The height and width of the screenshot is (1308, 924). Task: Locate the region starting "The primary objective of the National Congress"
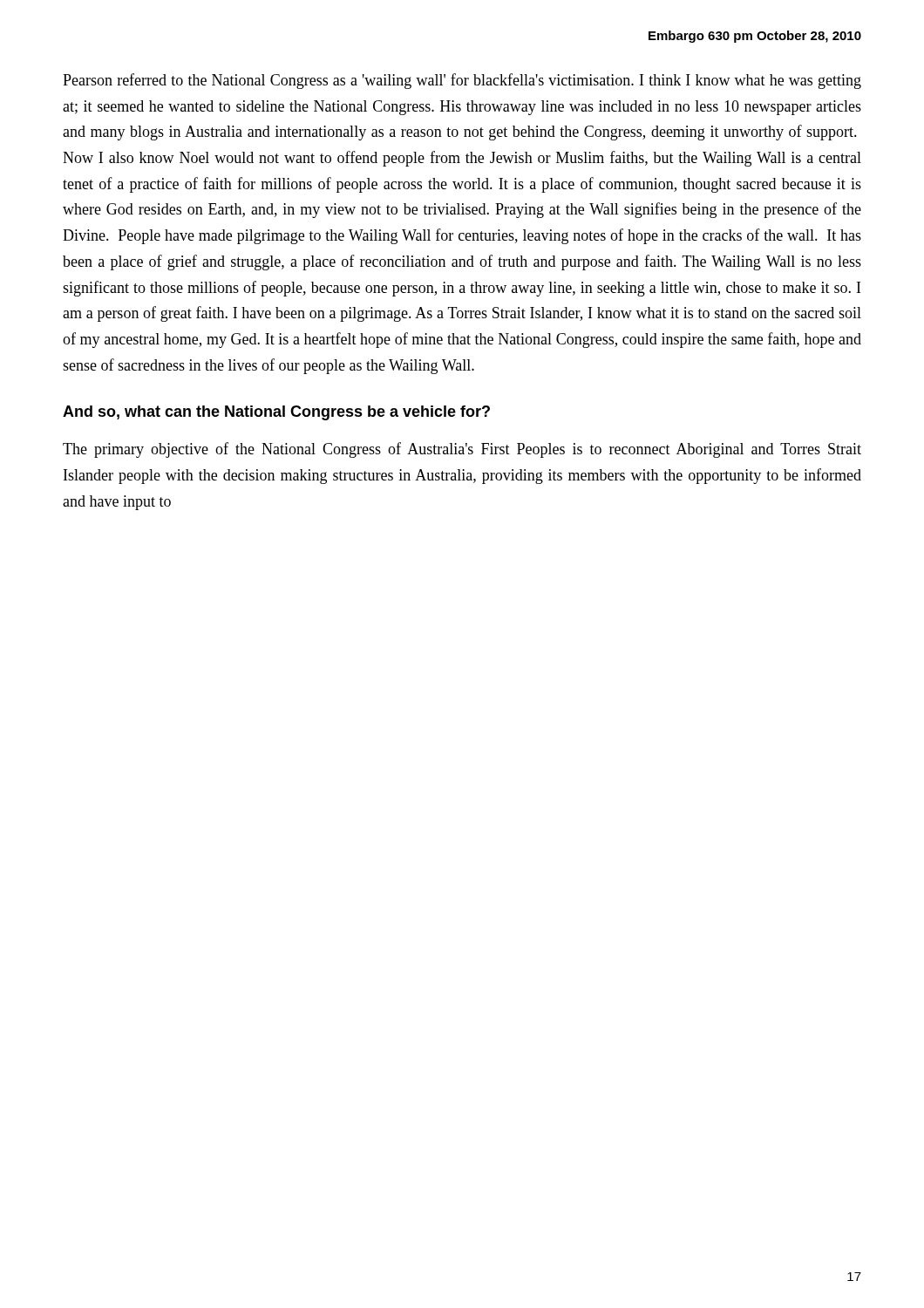[x=462, y=475]
